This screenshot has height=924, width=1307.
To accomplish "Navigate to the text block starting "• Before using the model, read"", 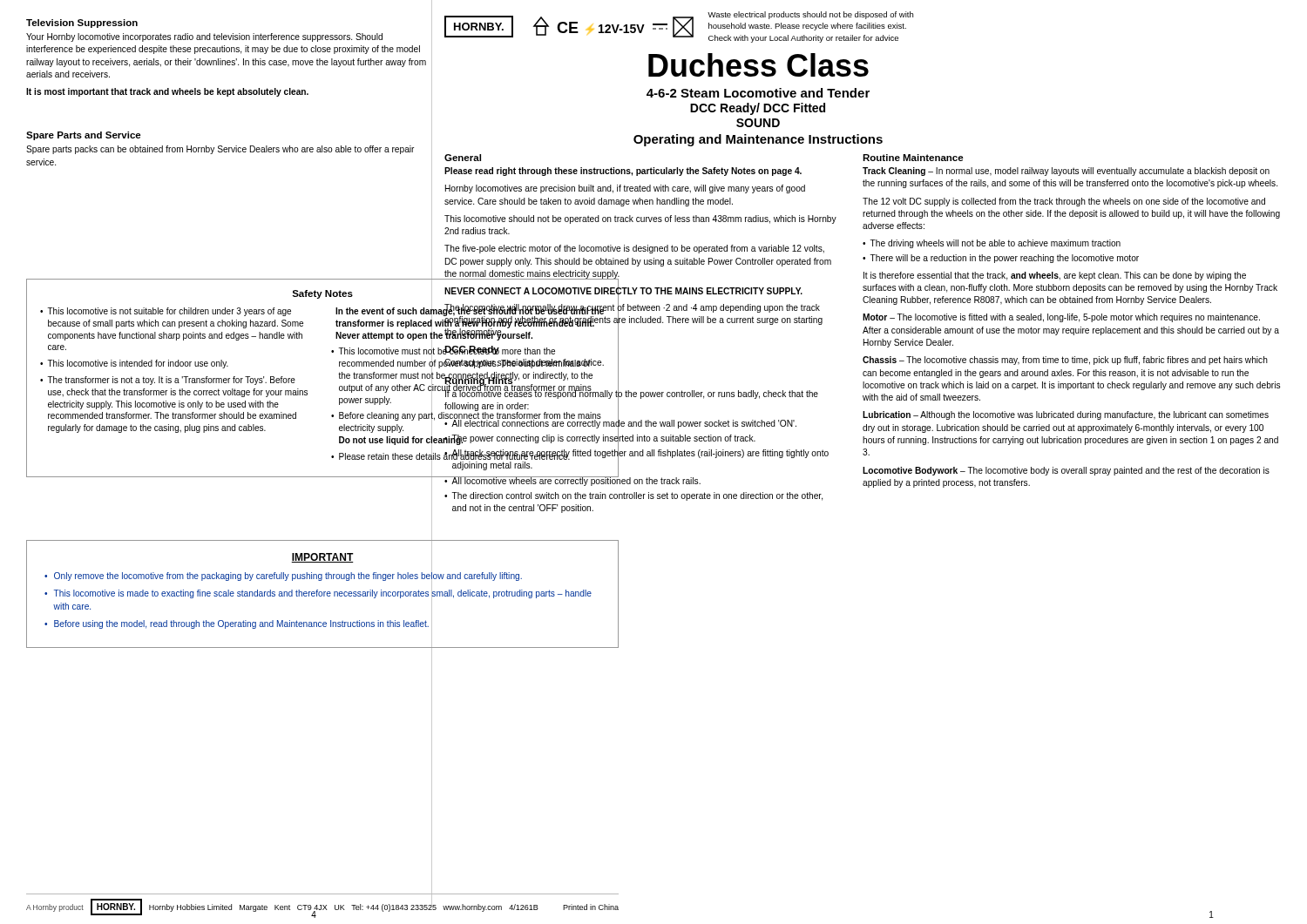I will [x=237, y=625].
